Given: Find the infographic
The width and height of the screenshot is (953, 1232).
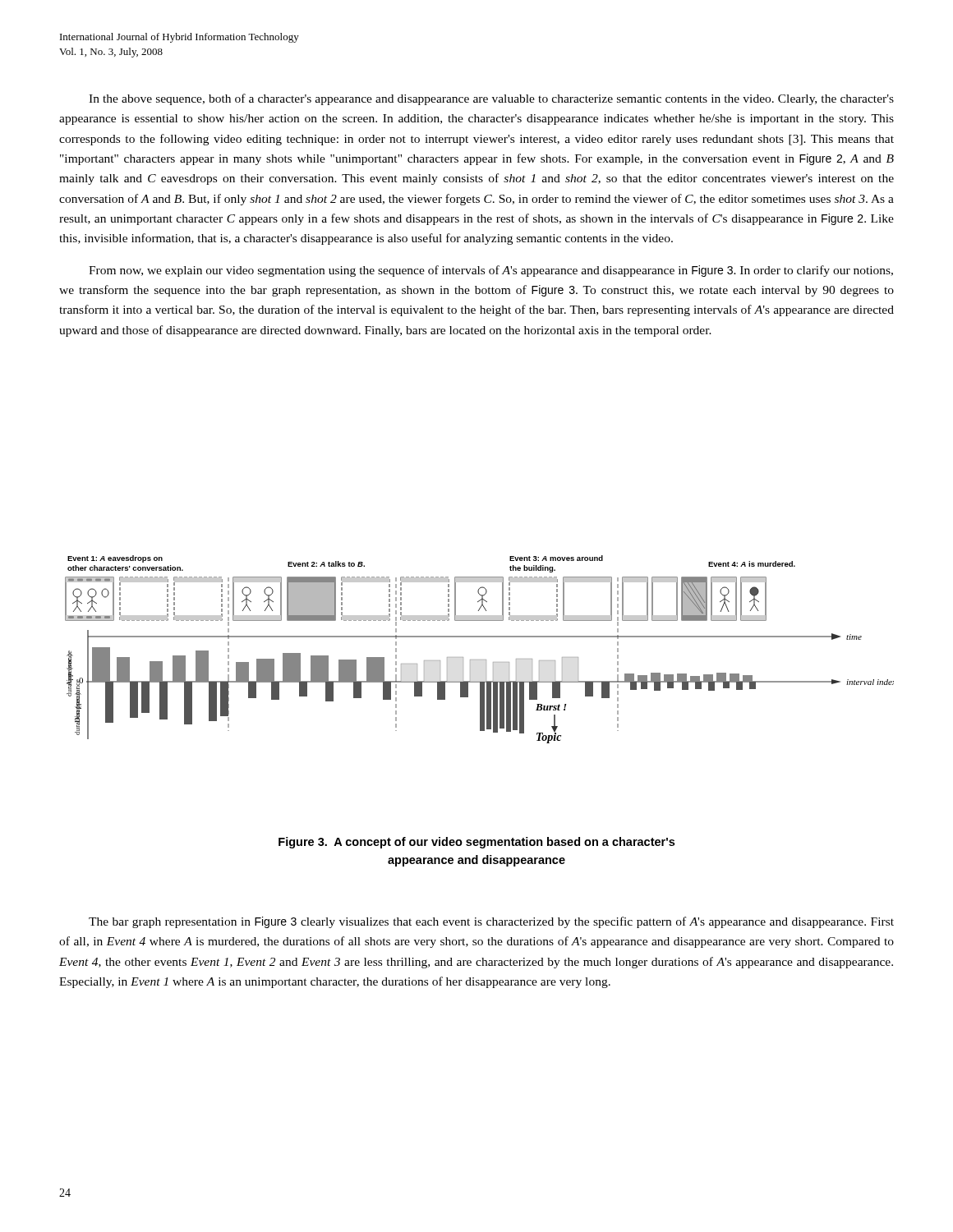Looking at the screenshot, I should (x=476, y=686).
